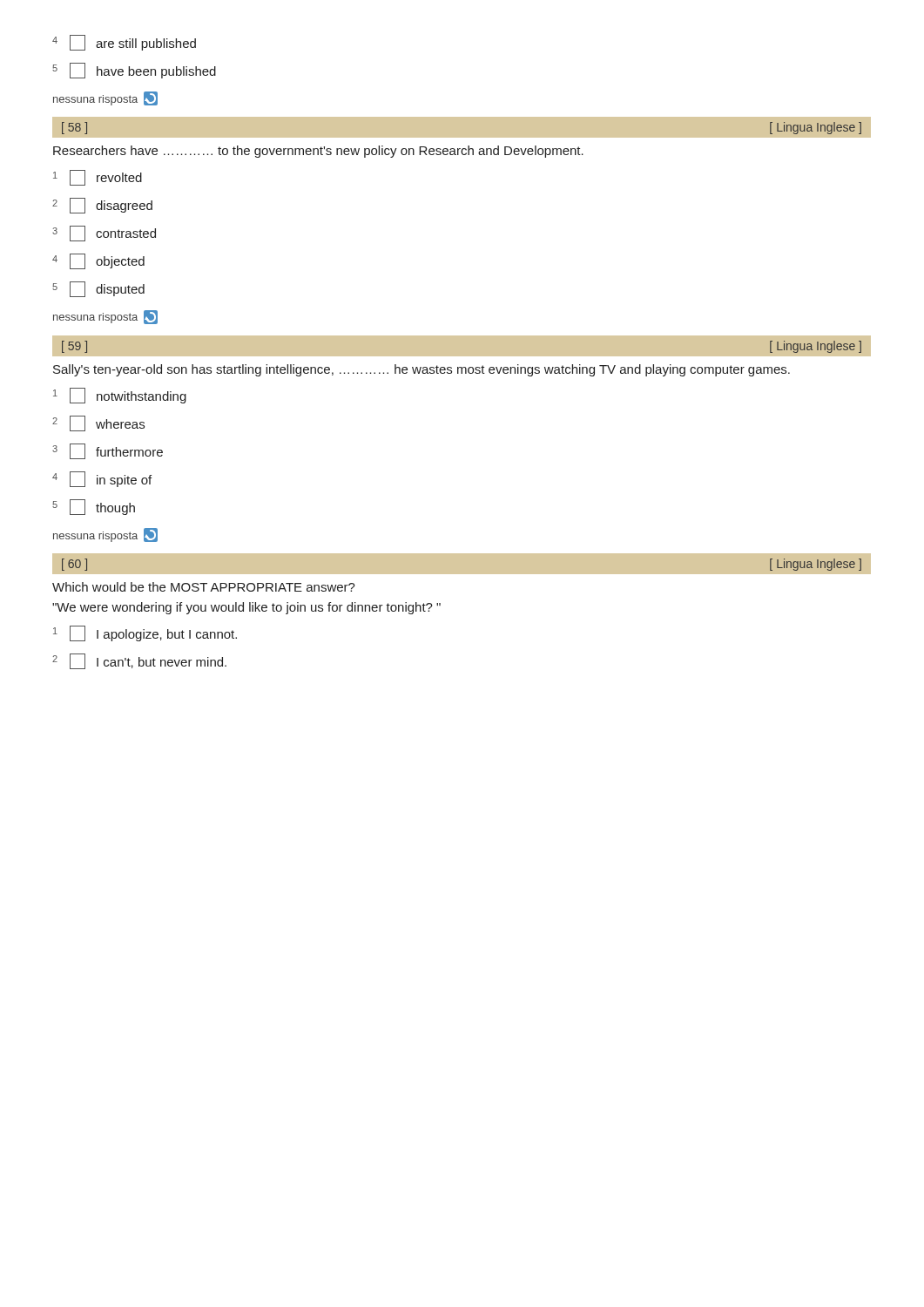The height and width of the screenshot is (1307, 924).
Task: Click on the section header that reads "[ 60 ] [ Lingua"
Action: 462,564
